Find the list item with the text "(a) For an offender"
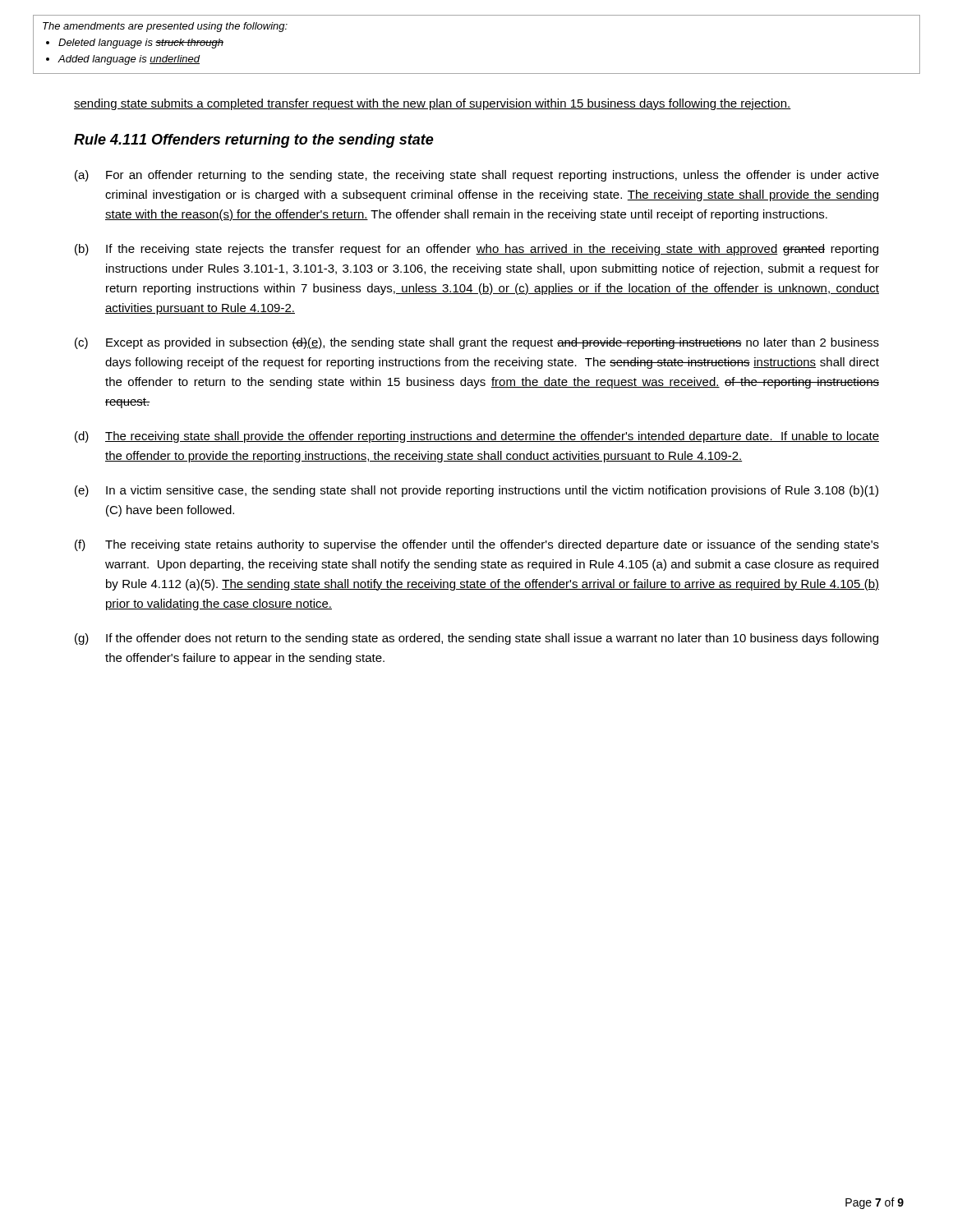The image size is (953, 1232). (x=476, y=194)
